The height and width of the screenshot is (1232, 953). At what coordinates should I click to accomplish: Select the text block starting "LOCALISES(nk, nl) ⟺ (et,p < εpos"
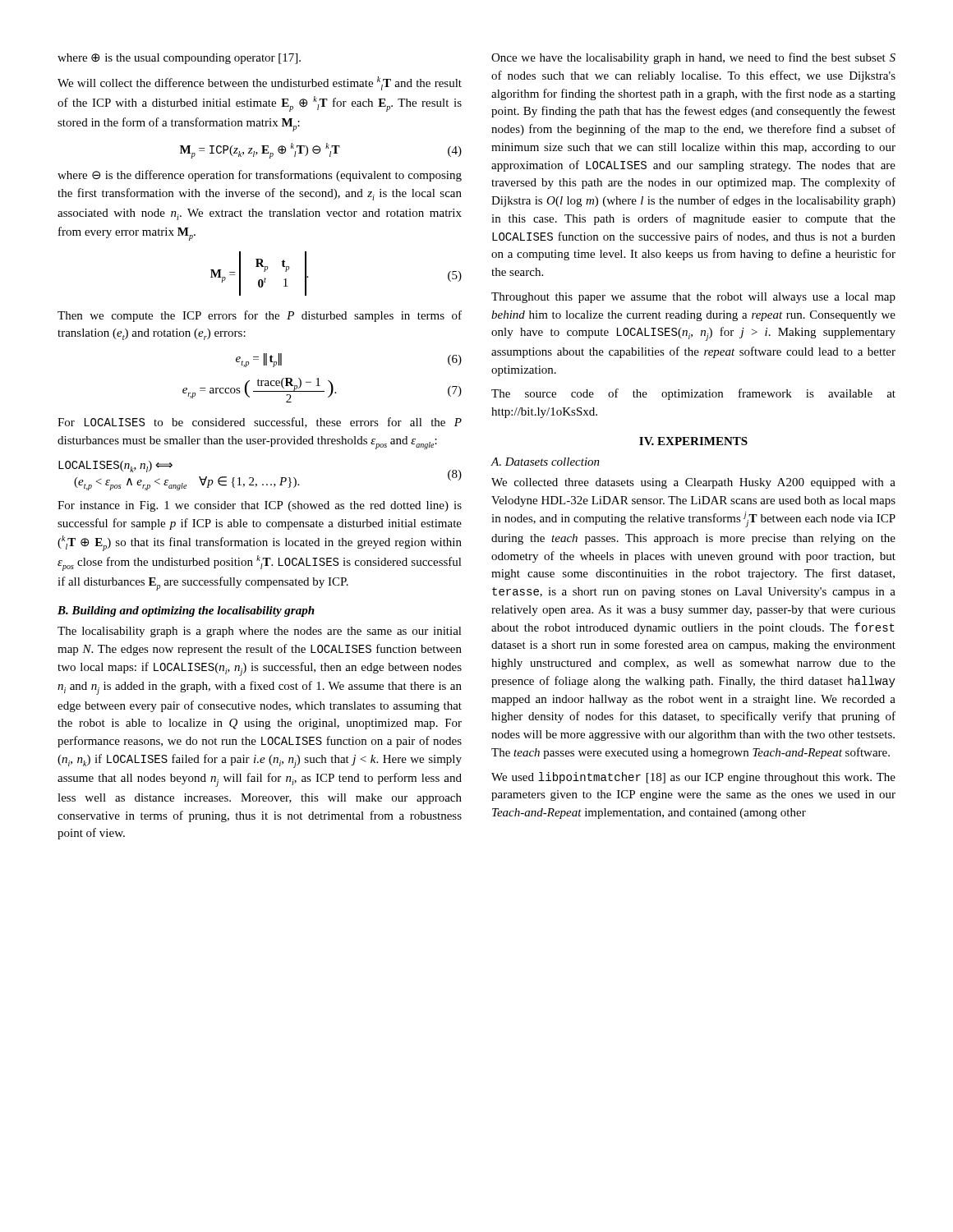(x=260, y=474)
